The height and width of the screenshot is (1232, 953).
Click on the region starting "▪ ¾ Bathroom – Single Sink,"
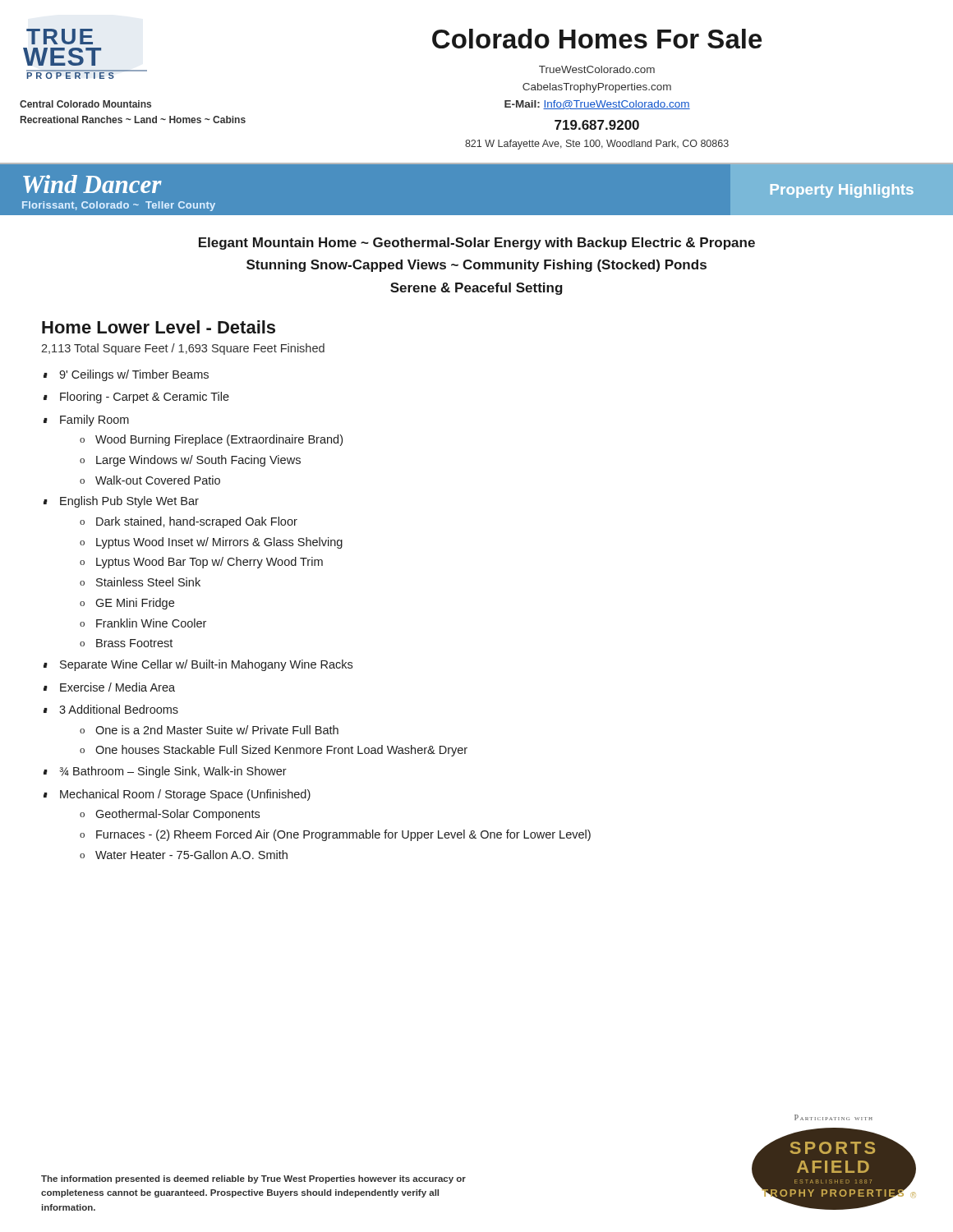click(x=165, y=772)
